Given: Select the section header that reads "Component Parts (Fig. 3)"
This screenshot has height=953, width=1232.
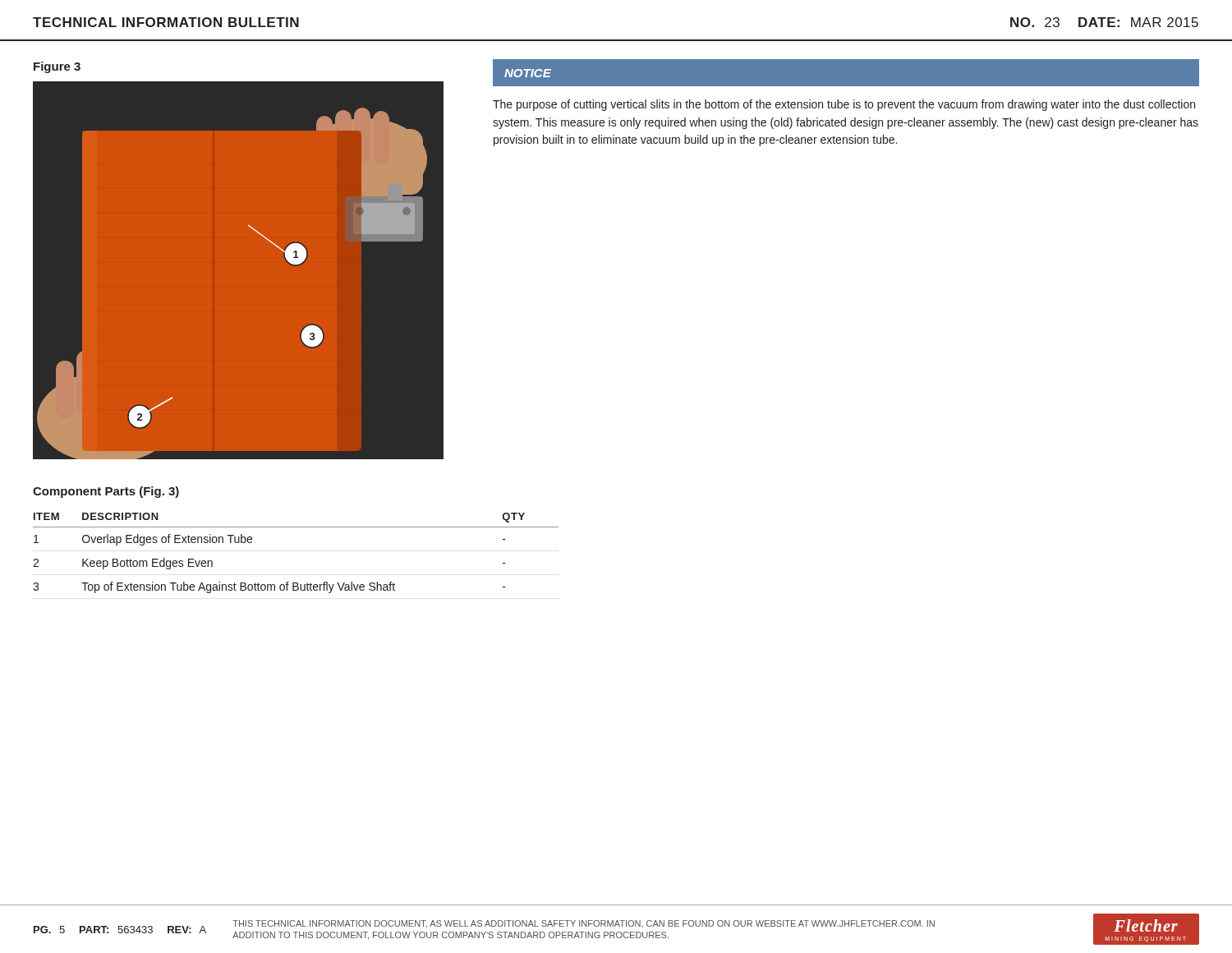Looking at the screenshot, I should coord(106,491).
